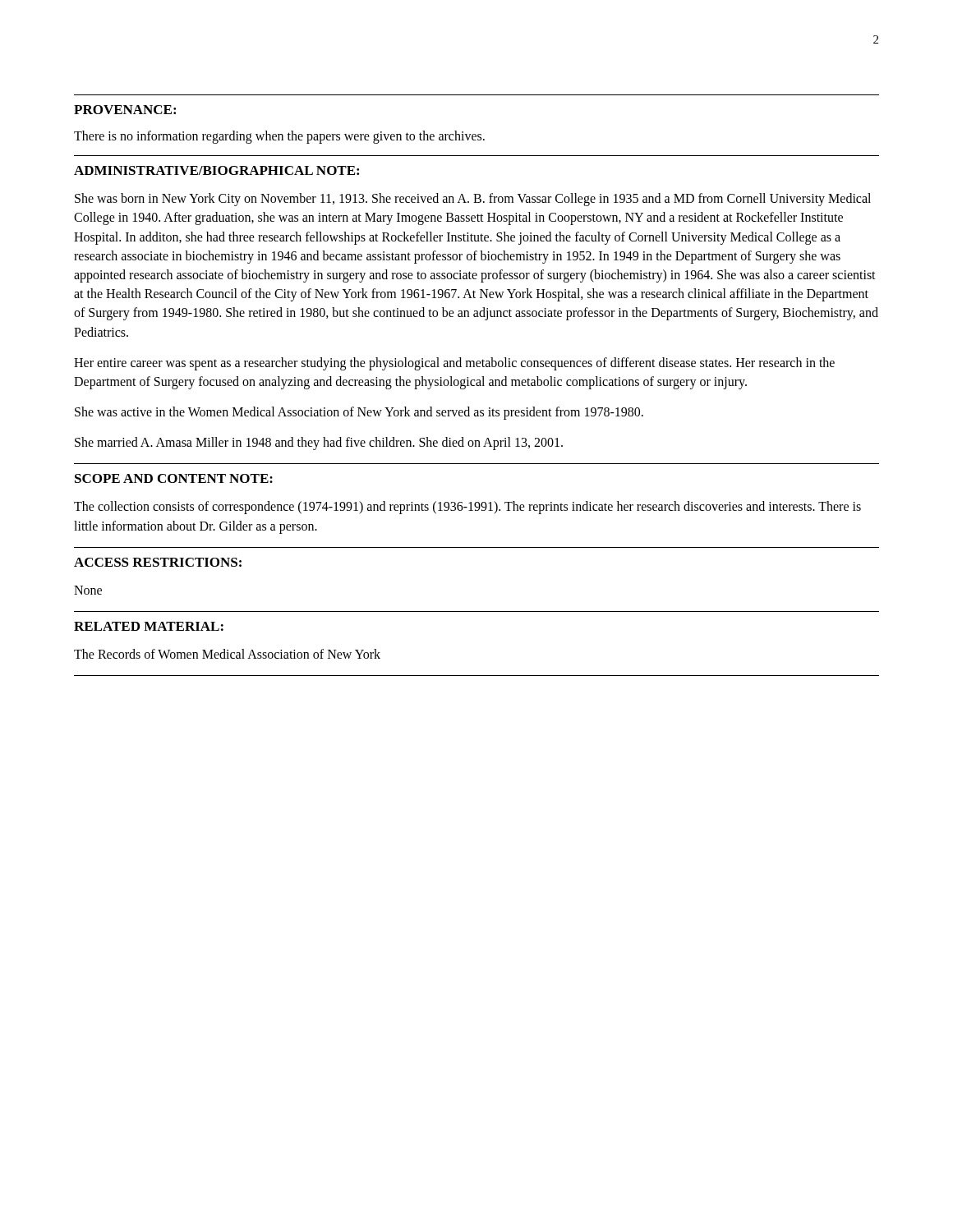Locate the section header with the text "SCOPE AND CONTENT NOTE:"
This screenshot has width=953, height=1232.
174,479
